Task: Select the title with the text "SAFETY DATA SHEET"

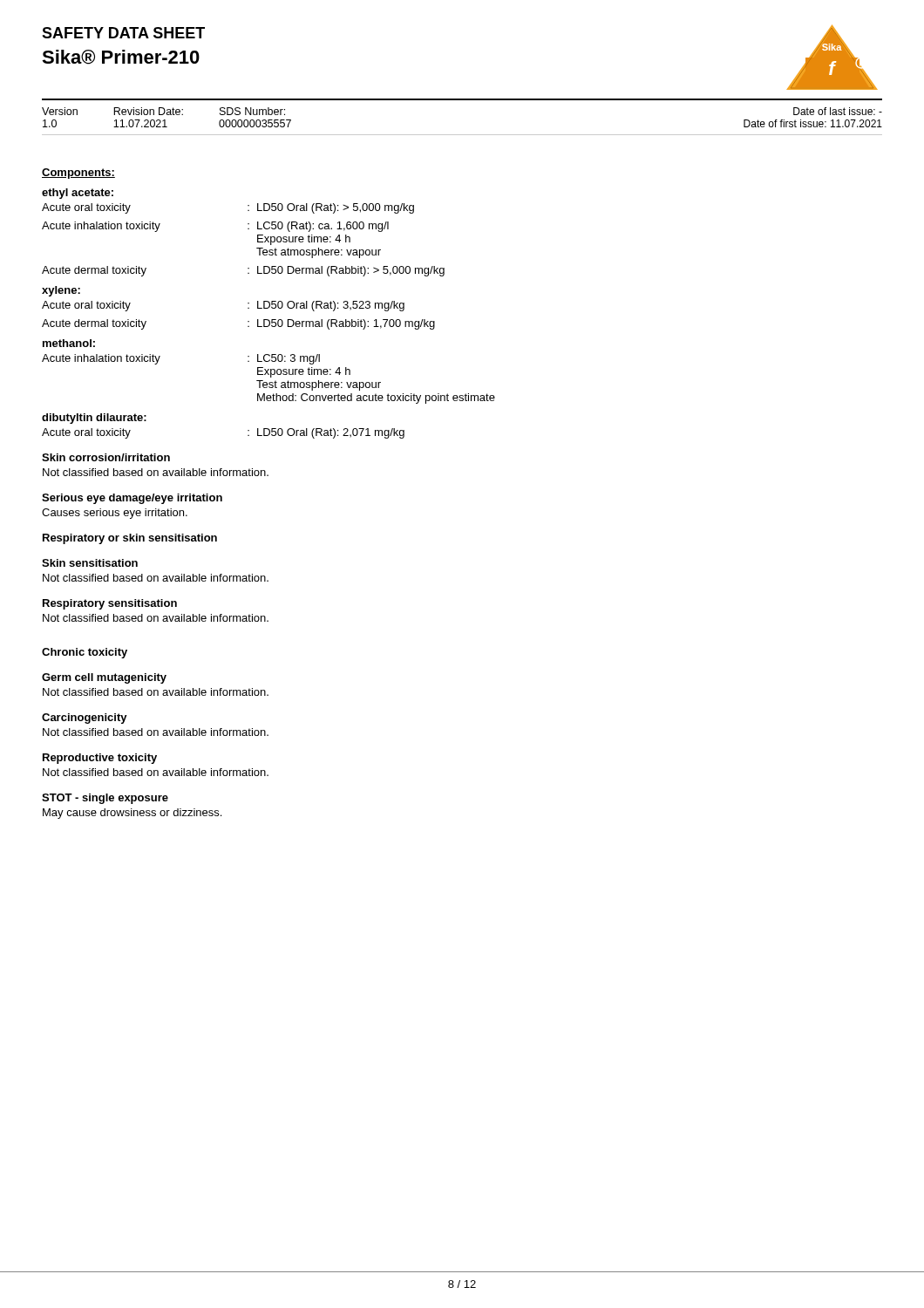Action: (123, 33)
